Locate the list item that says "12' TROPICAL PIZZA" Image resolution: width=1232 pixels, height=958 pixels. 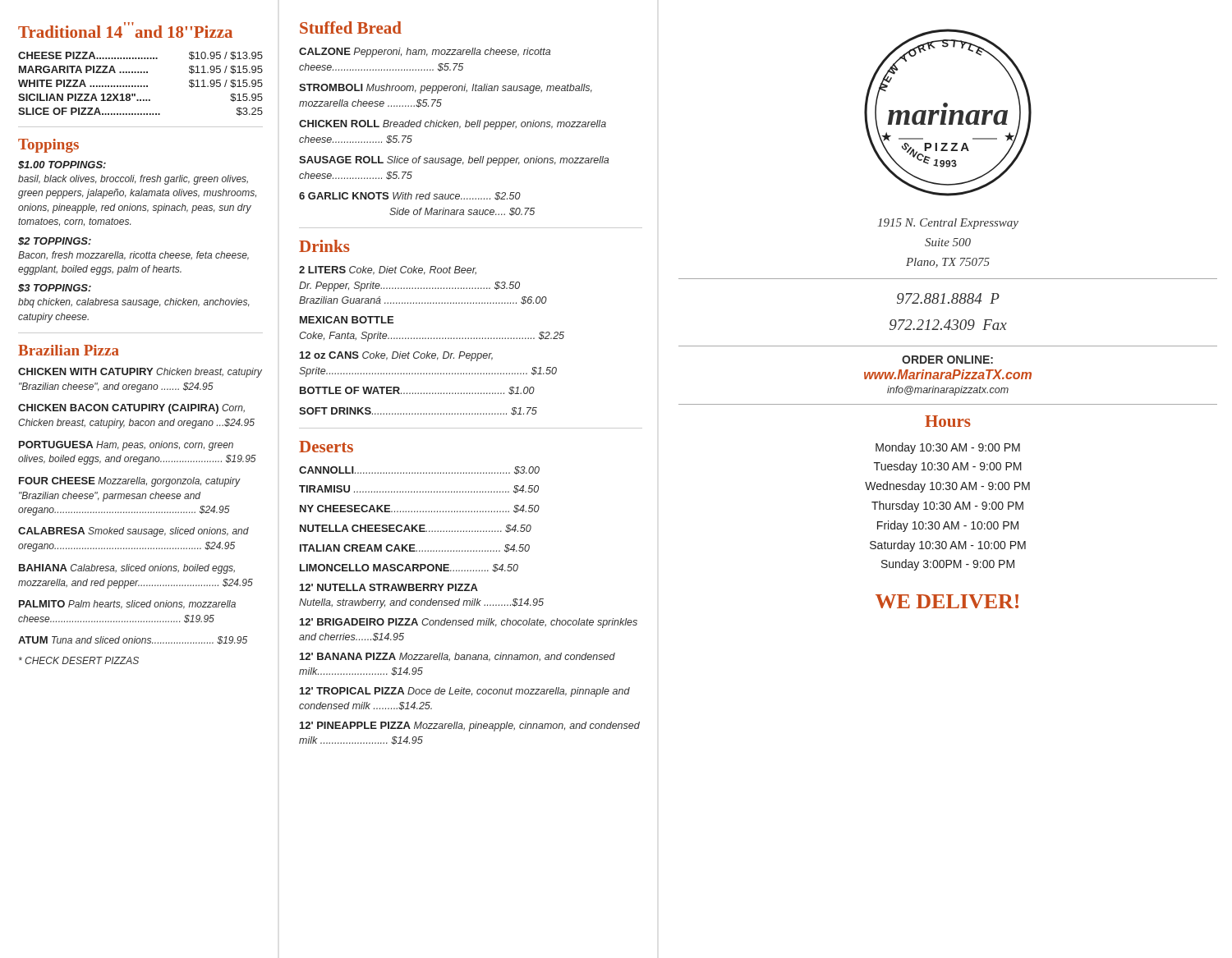(x=471, y=699)
